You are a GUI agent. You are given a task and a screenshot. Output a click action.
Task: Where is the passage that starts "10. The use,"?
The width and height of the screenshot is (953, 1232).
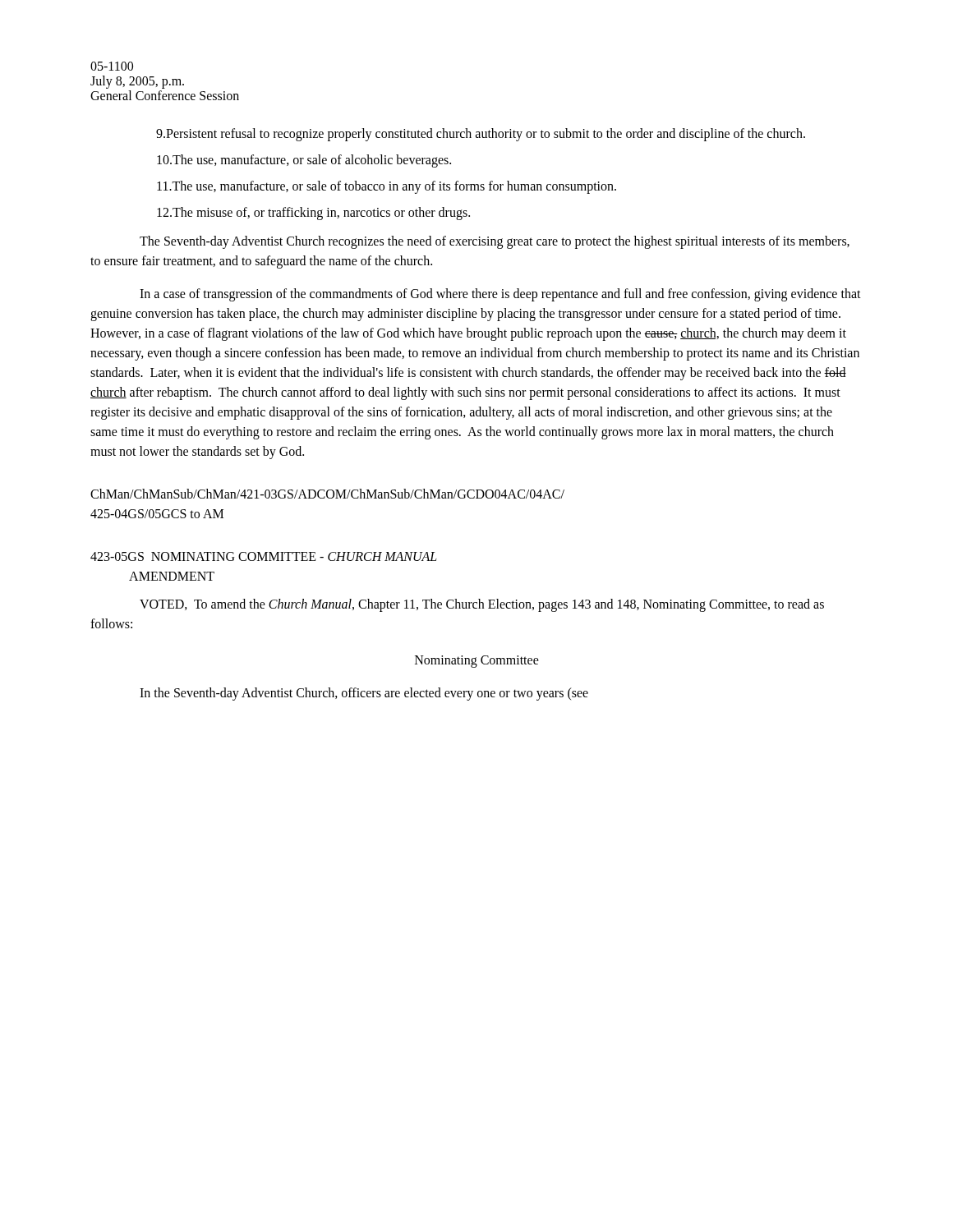[304, 161]
